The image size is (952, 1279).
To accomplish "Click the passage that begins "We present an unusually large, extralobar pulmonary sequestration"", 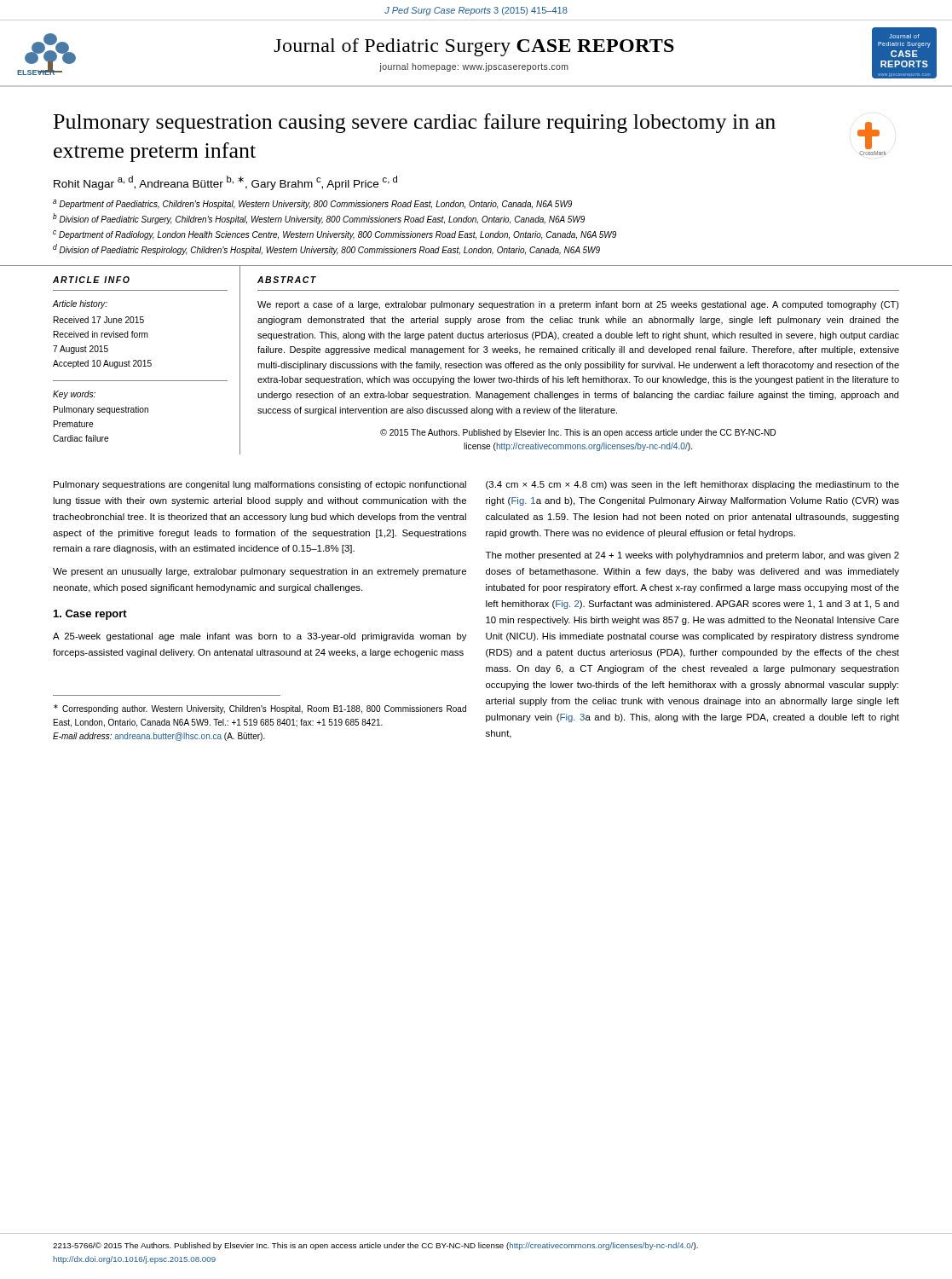I will [x=260, y=580].
